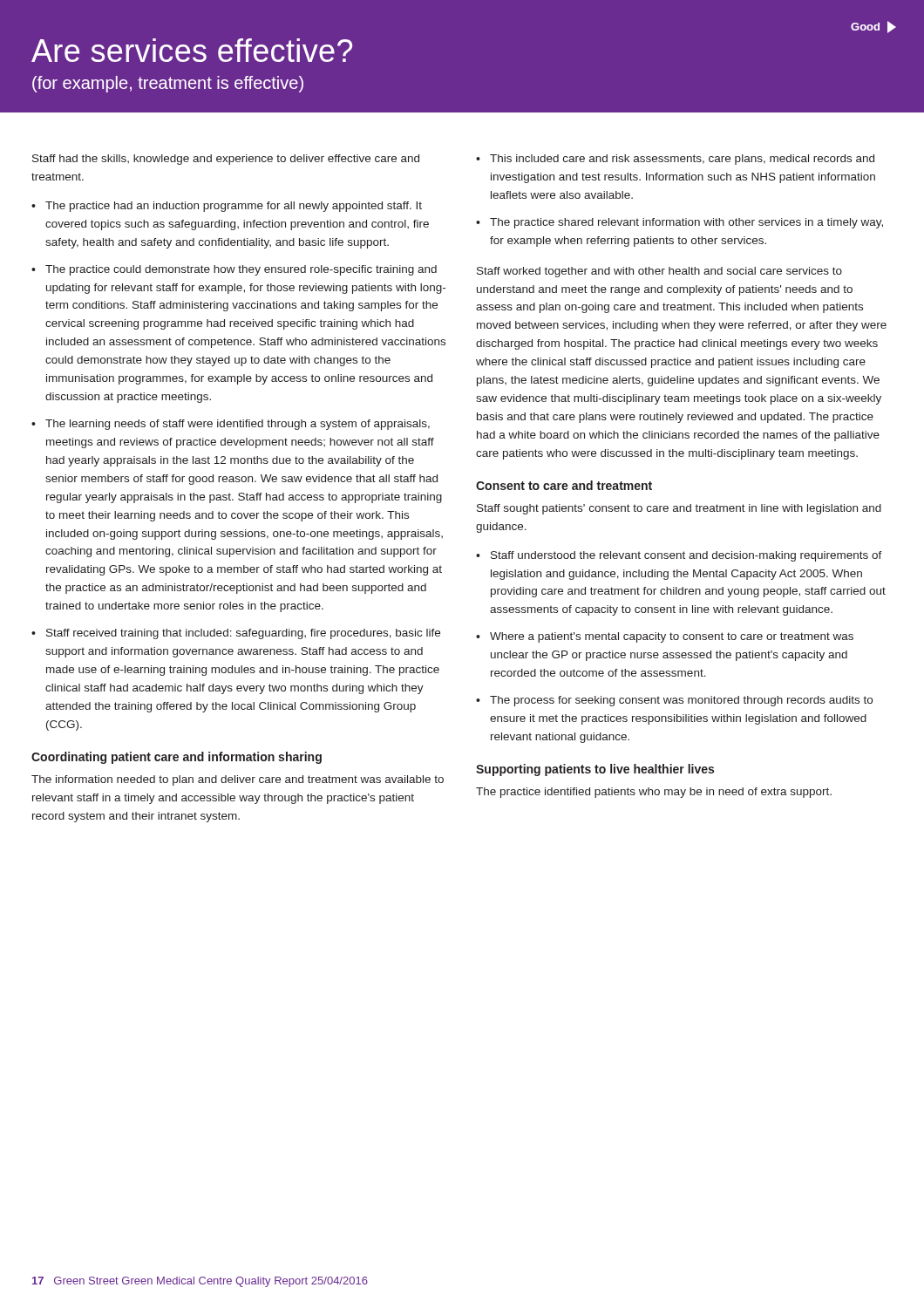Viewport: 924px width, 1308px height.
Task: Click where it says "Consent to care and treatment"
Action: pyautogui.click(x=564, y=485)
